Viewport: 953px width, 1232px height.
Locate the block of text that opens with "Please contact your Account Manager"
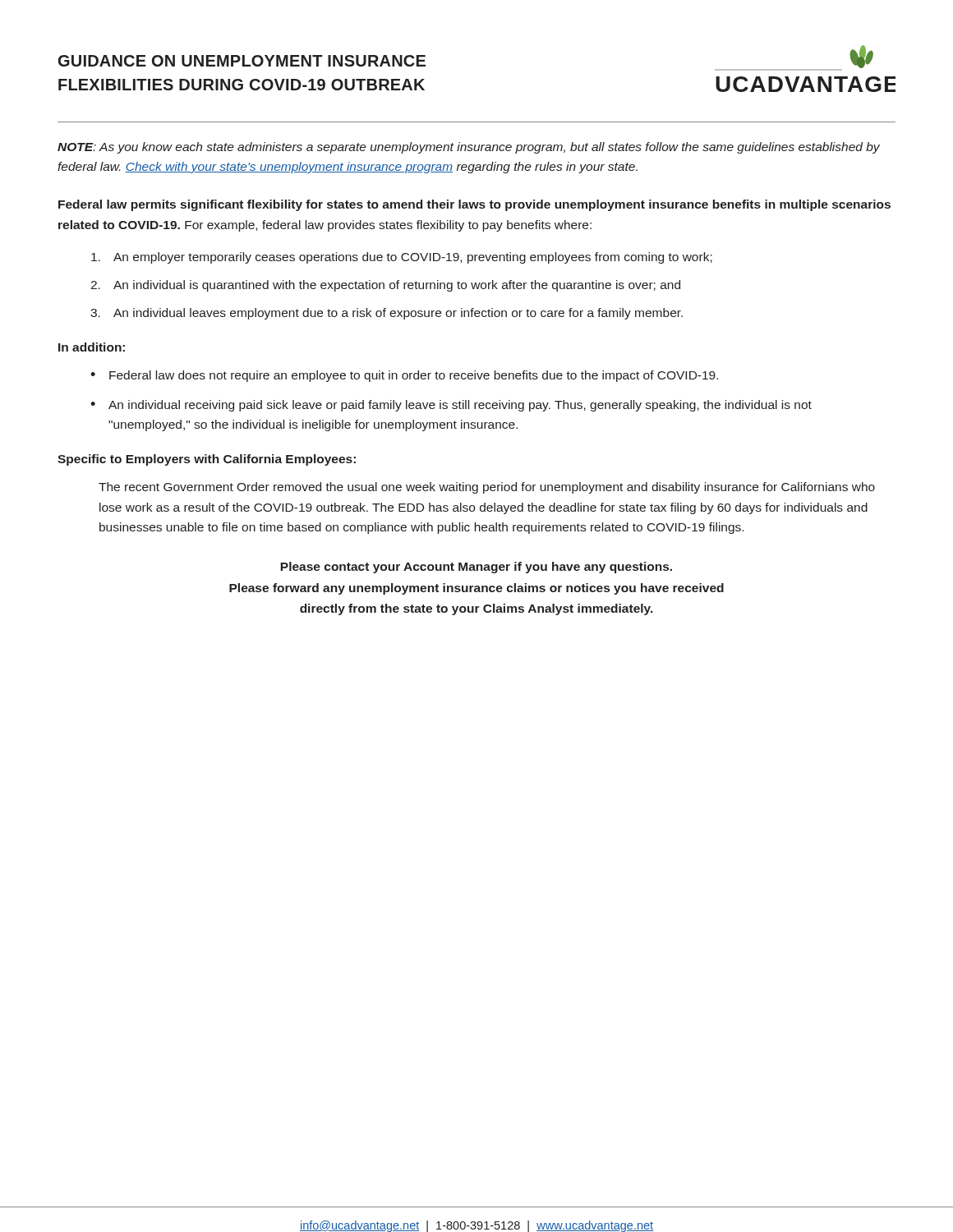[476, 587]
